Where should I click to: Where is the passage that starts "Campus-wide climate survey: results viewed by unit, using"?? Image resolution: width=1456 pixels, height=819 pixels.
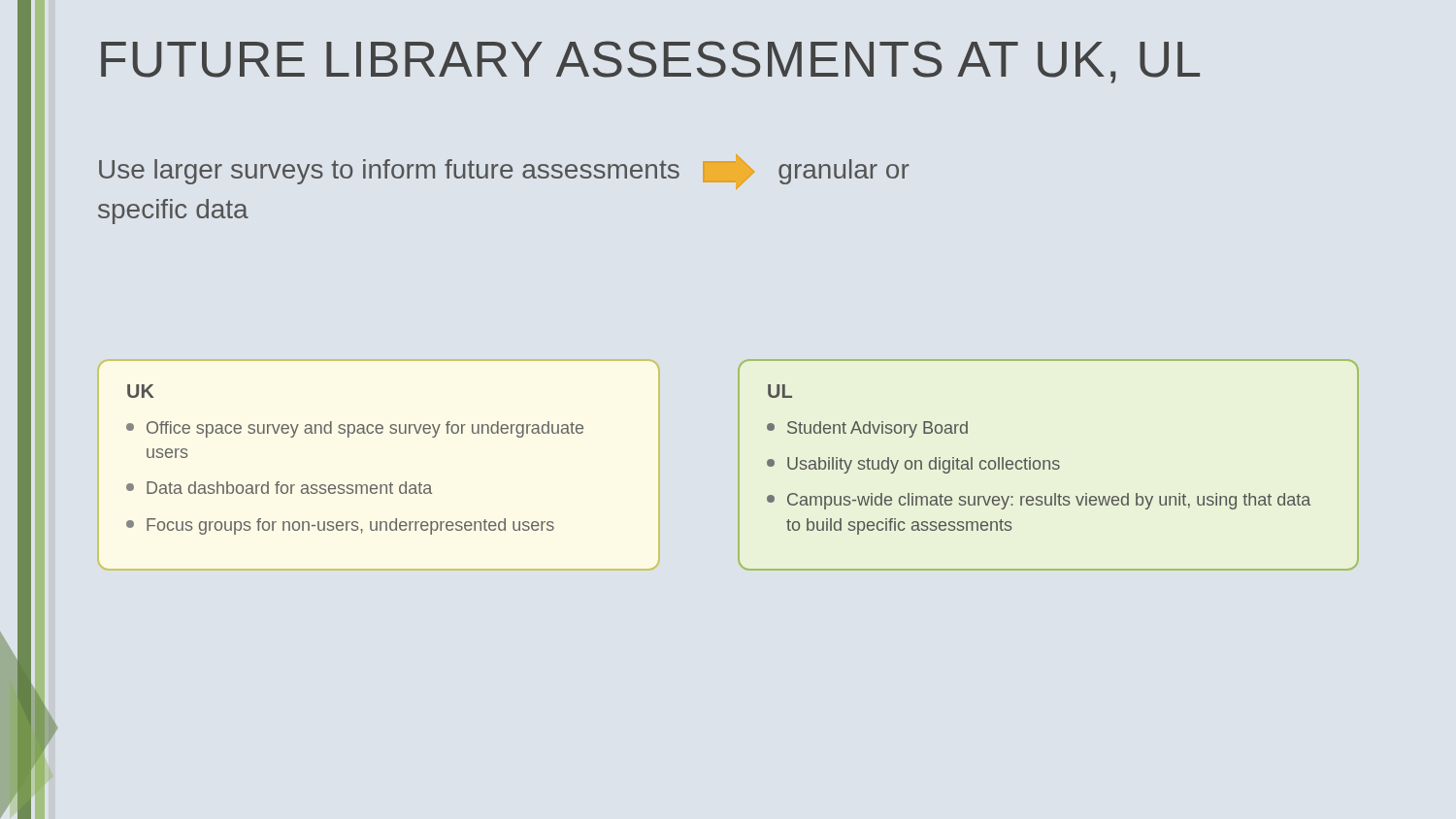click(x=1048, y=513)
